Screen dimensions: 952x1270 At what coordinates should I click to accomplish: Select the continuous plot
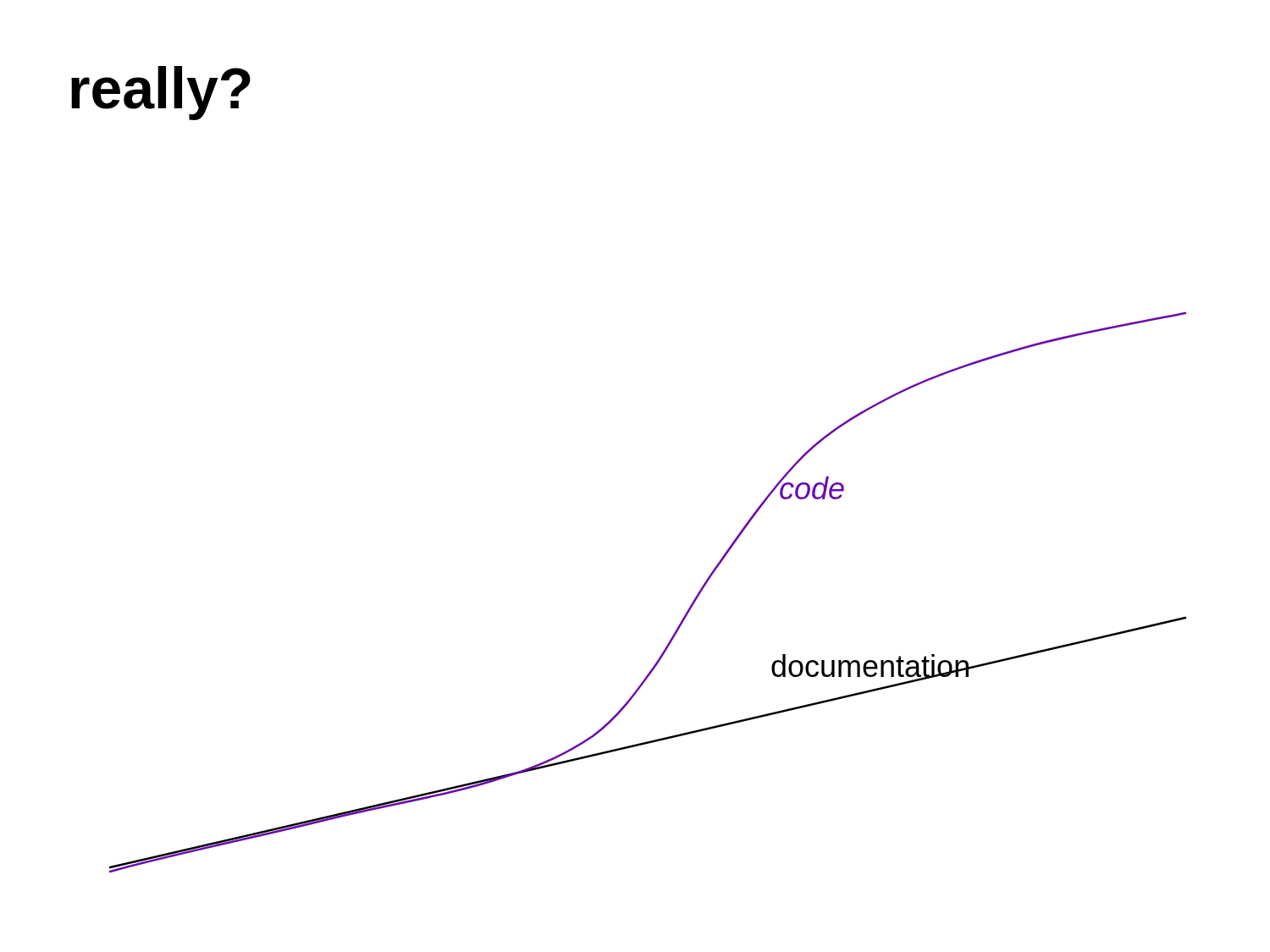point(635,476)
